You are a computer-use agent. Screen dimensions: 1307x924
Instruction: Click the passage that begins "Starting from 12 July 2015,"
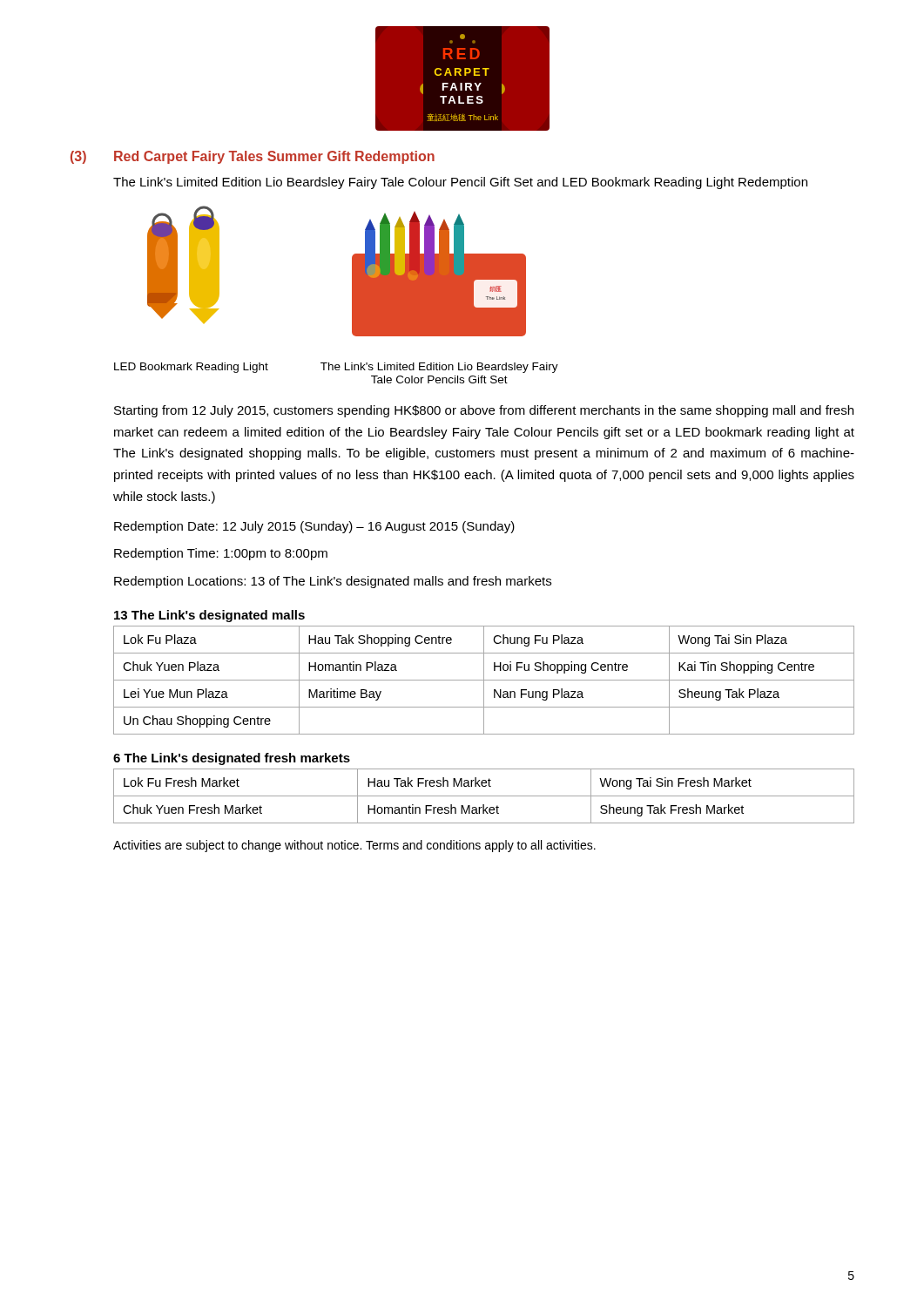pyautogui.click(x=484, y=453)
